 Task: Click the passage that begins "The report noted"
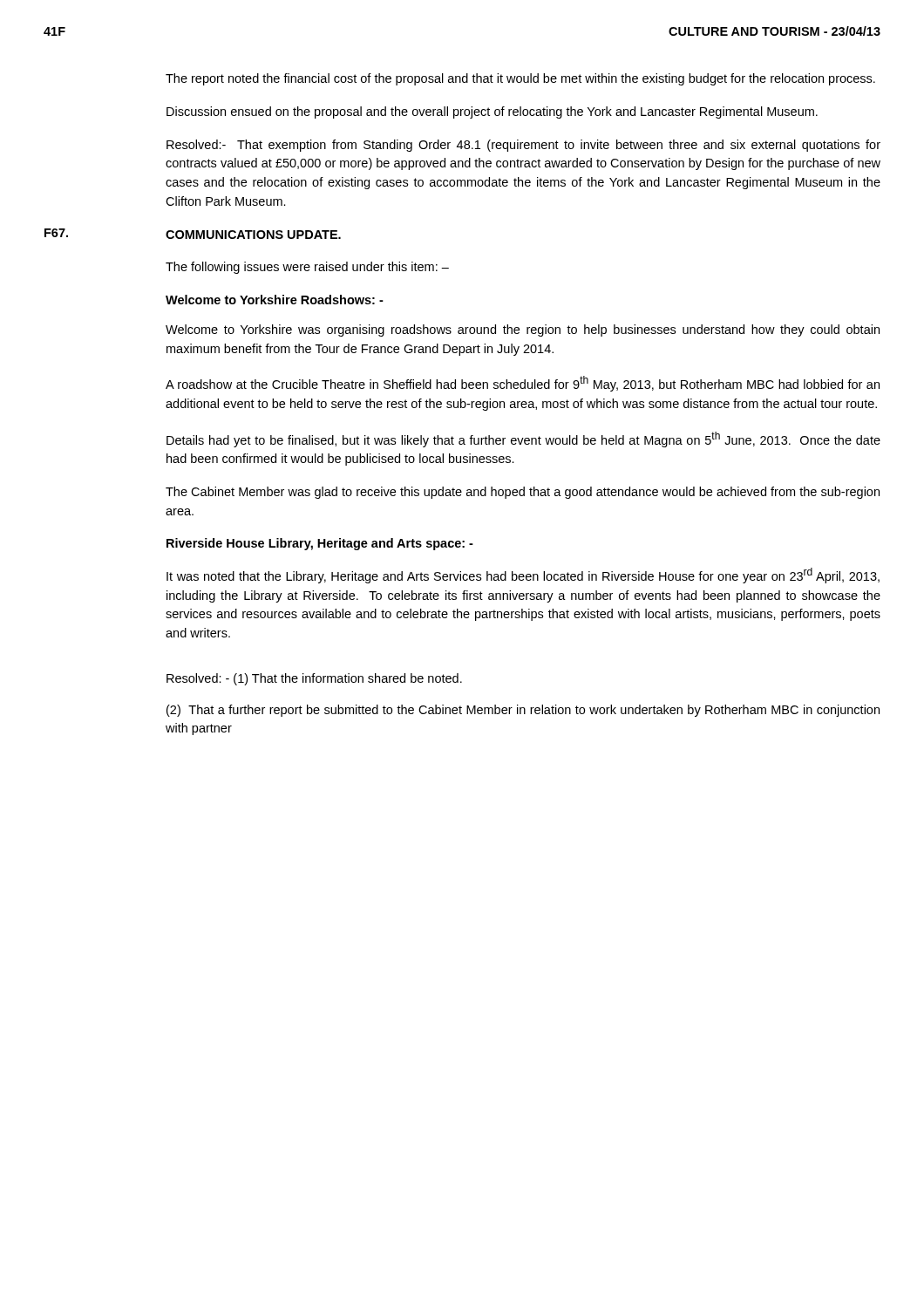pyautogui.click(x=521, y=78)
